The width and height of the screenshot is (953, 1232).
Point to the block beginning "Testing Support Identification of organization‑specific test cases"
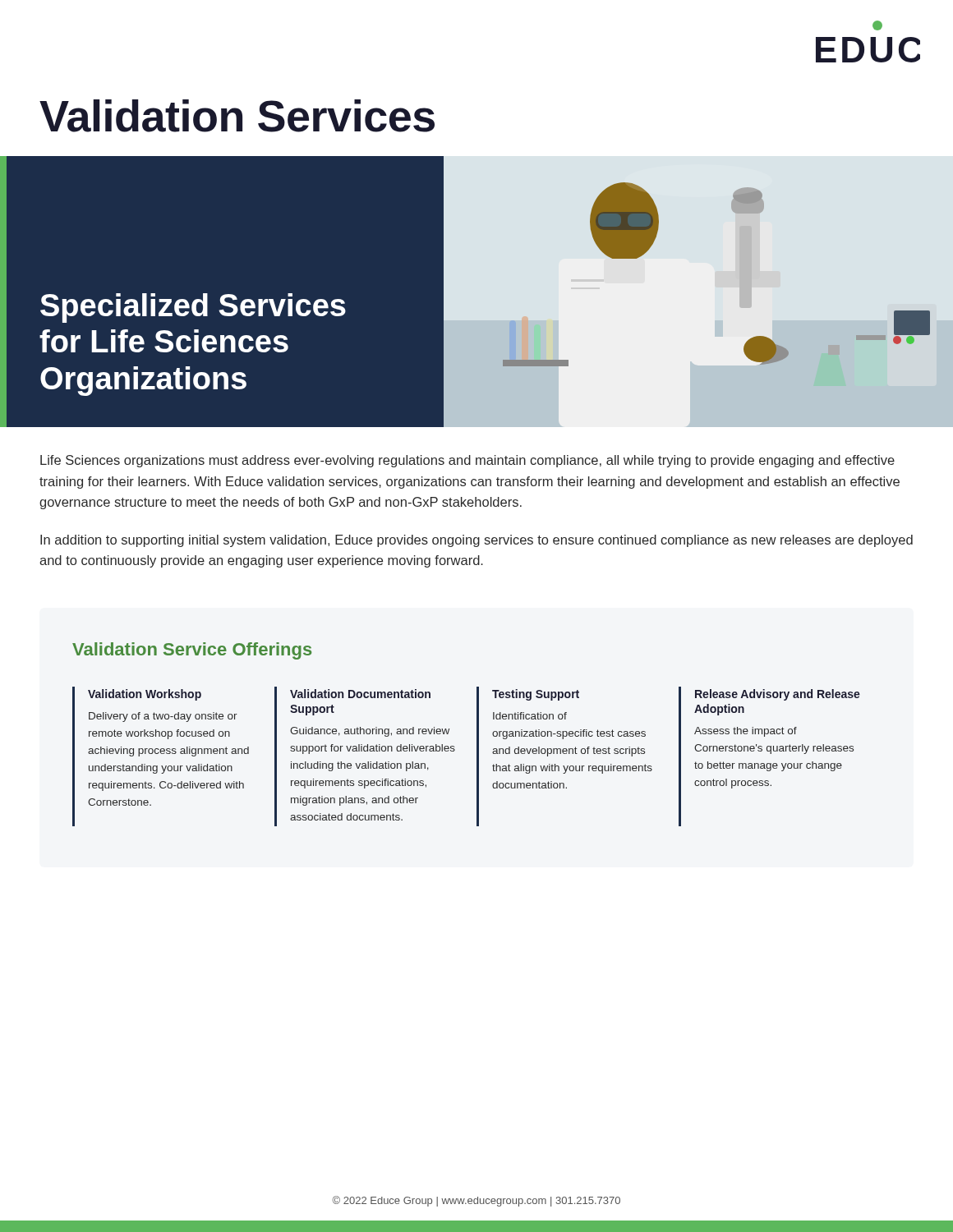576,740
